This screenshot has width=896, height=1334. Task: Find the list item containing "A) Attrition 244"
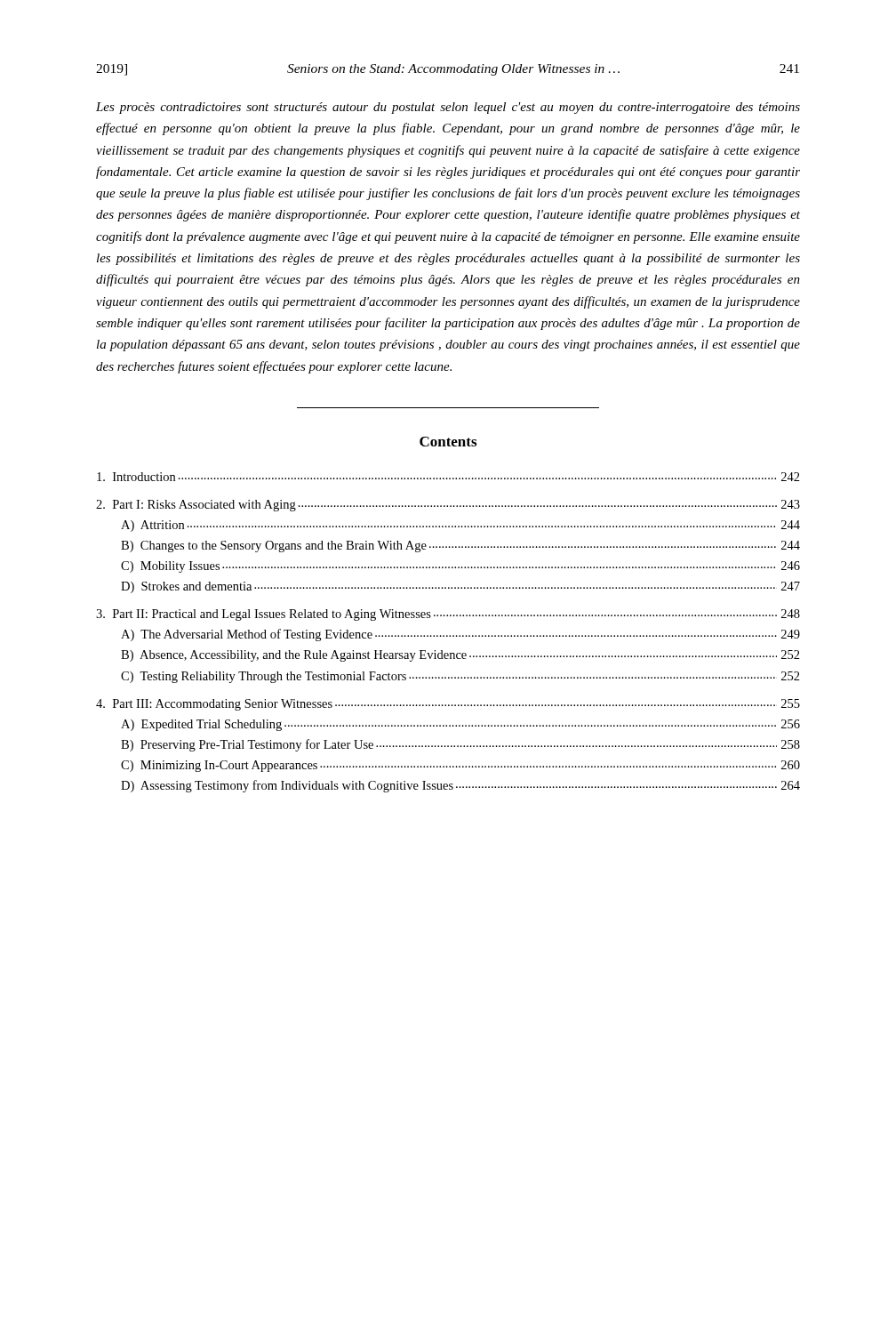[x=460, y=524]
